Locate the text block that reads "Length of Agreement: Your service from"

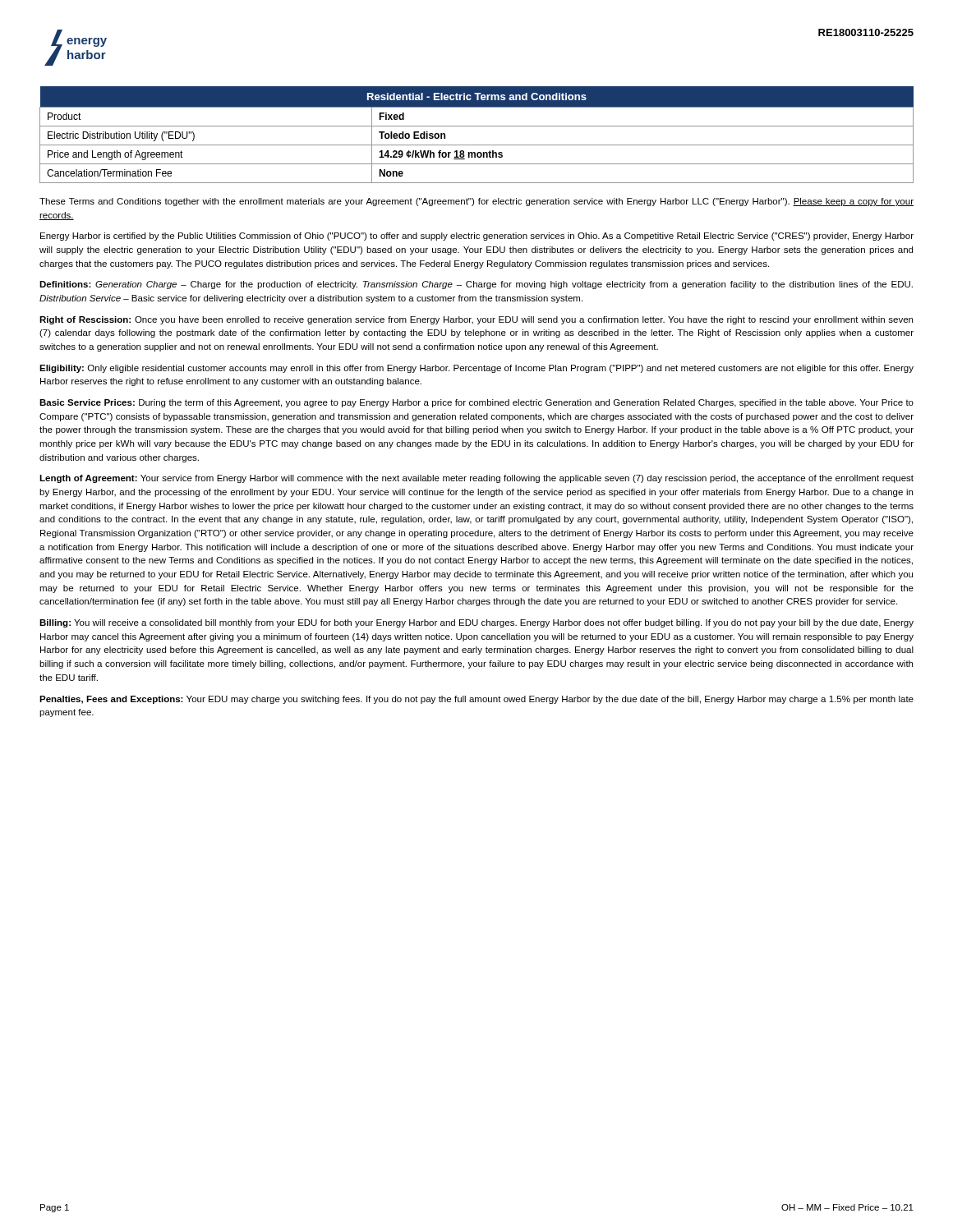coord(476,540)
